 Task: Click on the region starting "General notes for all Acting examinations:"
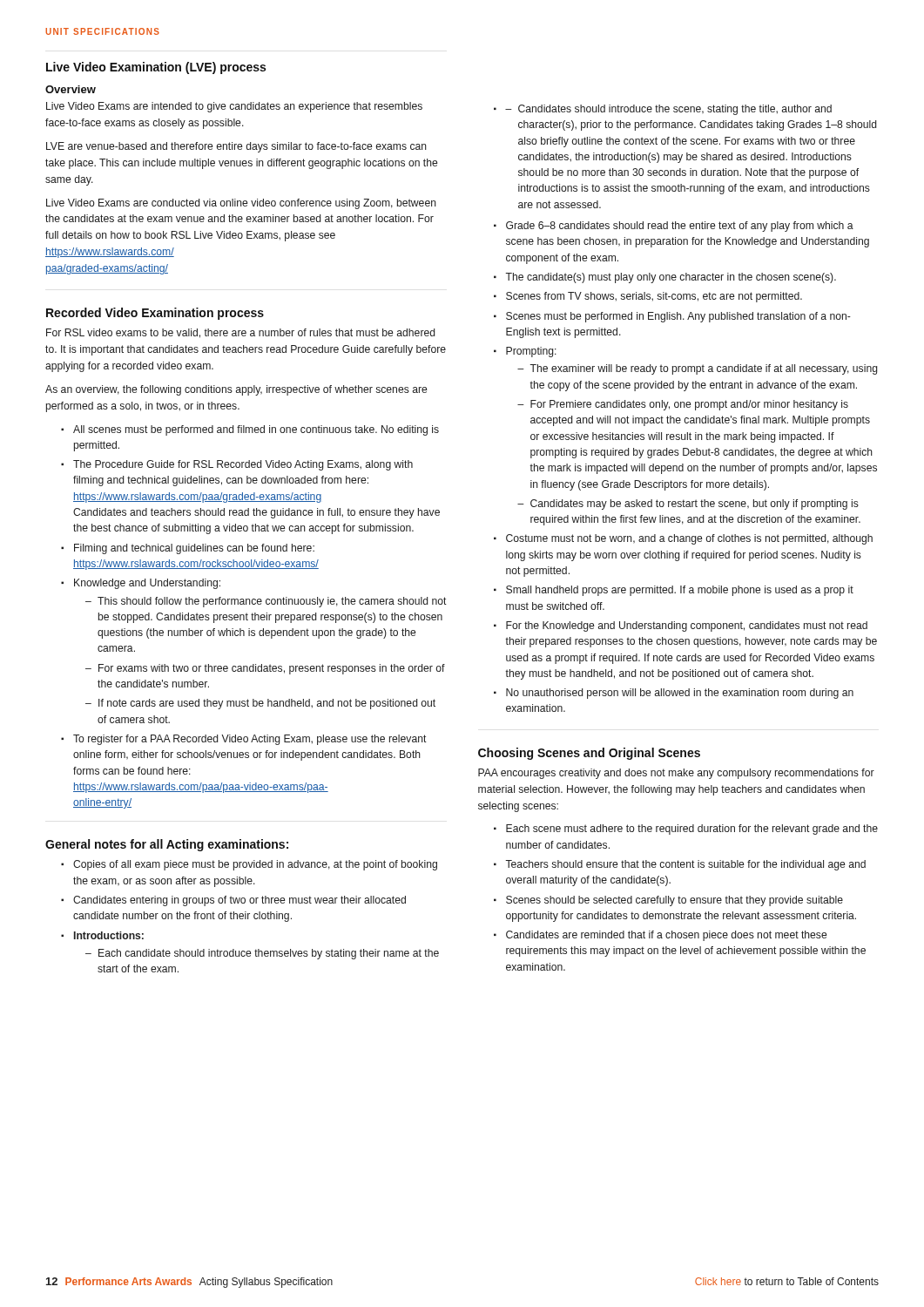point(167,845)
